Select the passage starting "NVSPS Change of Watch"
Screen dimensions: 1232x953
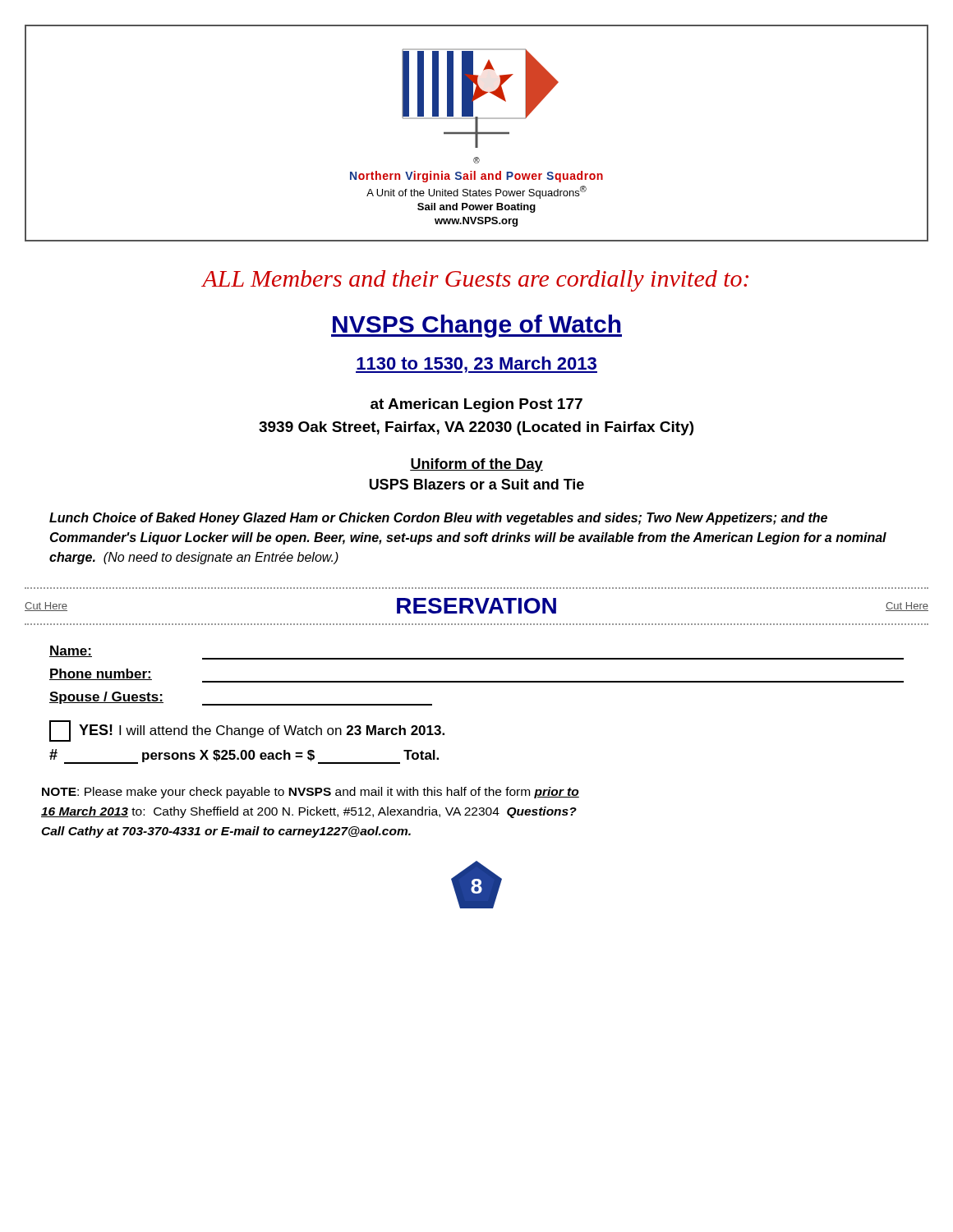pyautogui.click(x=476, y=324)
